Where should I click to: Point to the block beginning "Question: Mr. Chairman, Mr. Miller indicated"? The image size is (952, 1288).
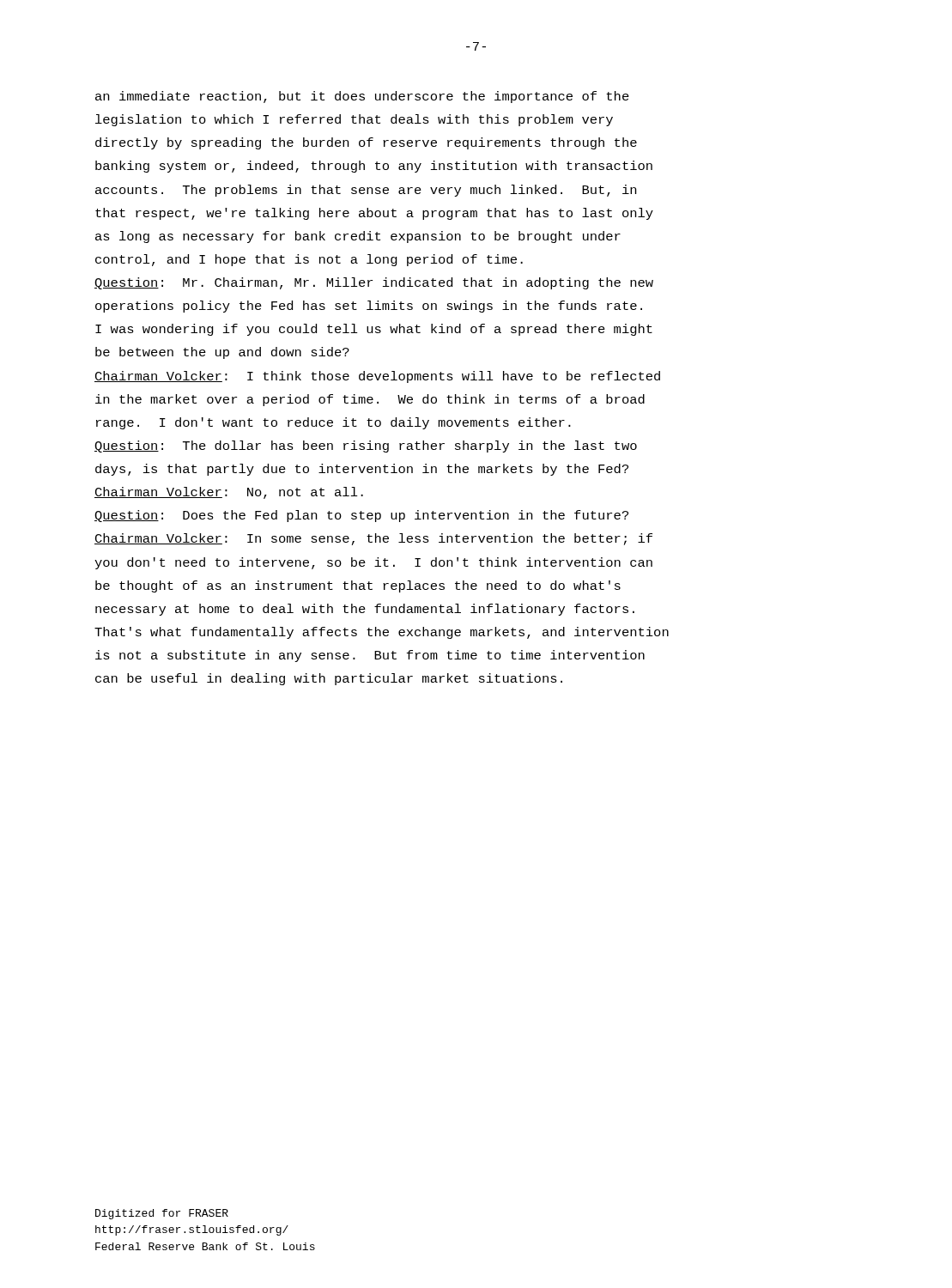point(374,318)
